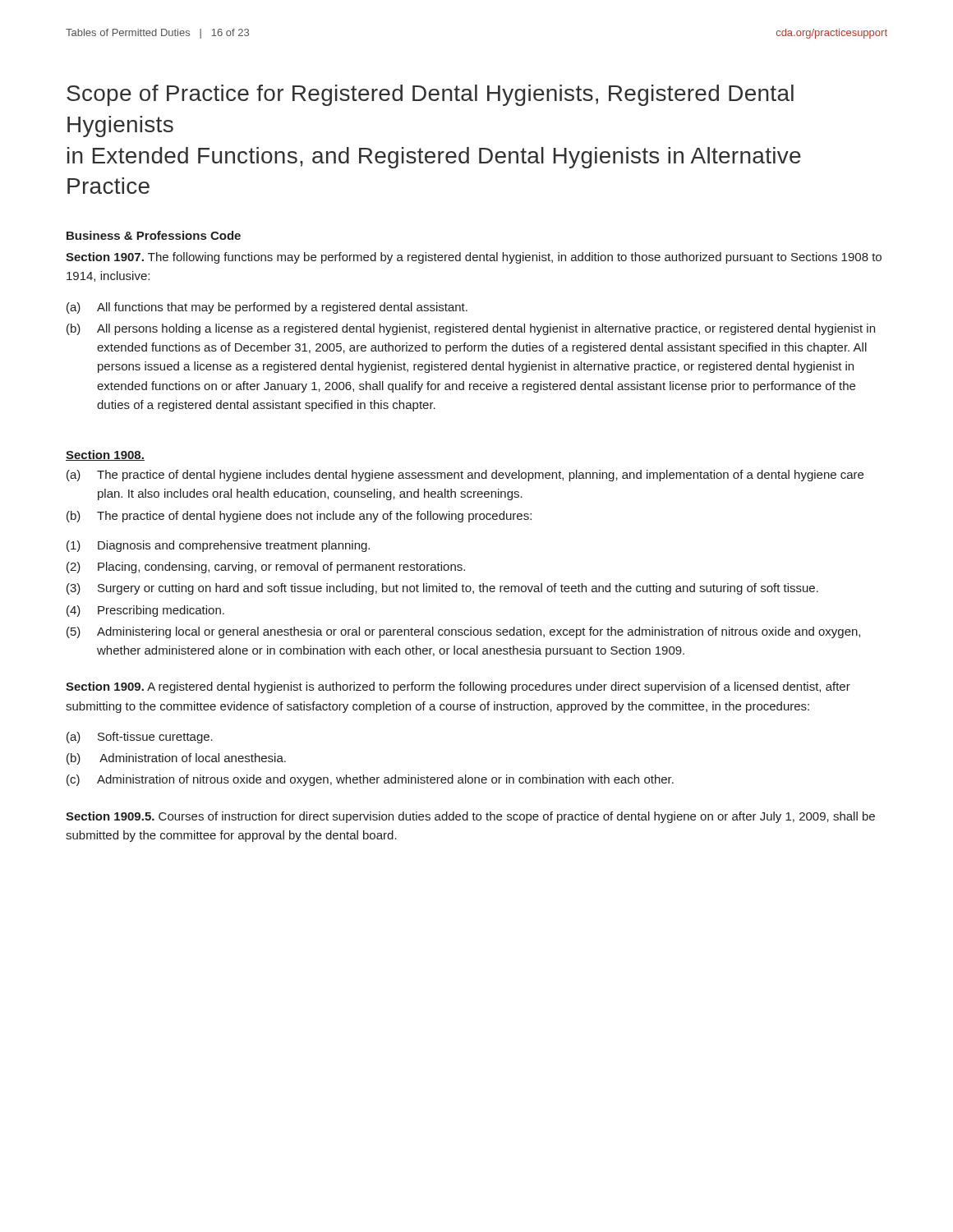This screenshot has height=1232, width=953.
Task: Point to the element starting "(a) Soft-tissue curettage."
Action: (x=140, y=738)
